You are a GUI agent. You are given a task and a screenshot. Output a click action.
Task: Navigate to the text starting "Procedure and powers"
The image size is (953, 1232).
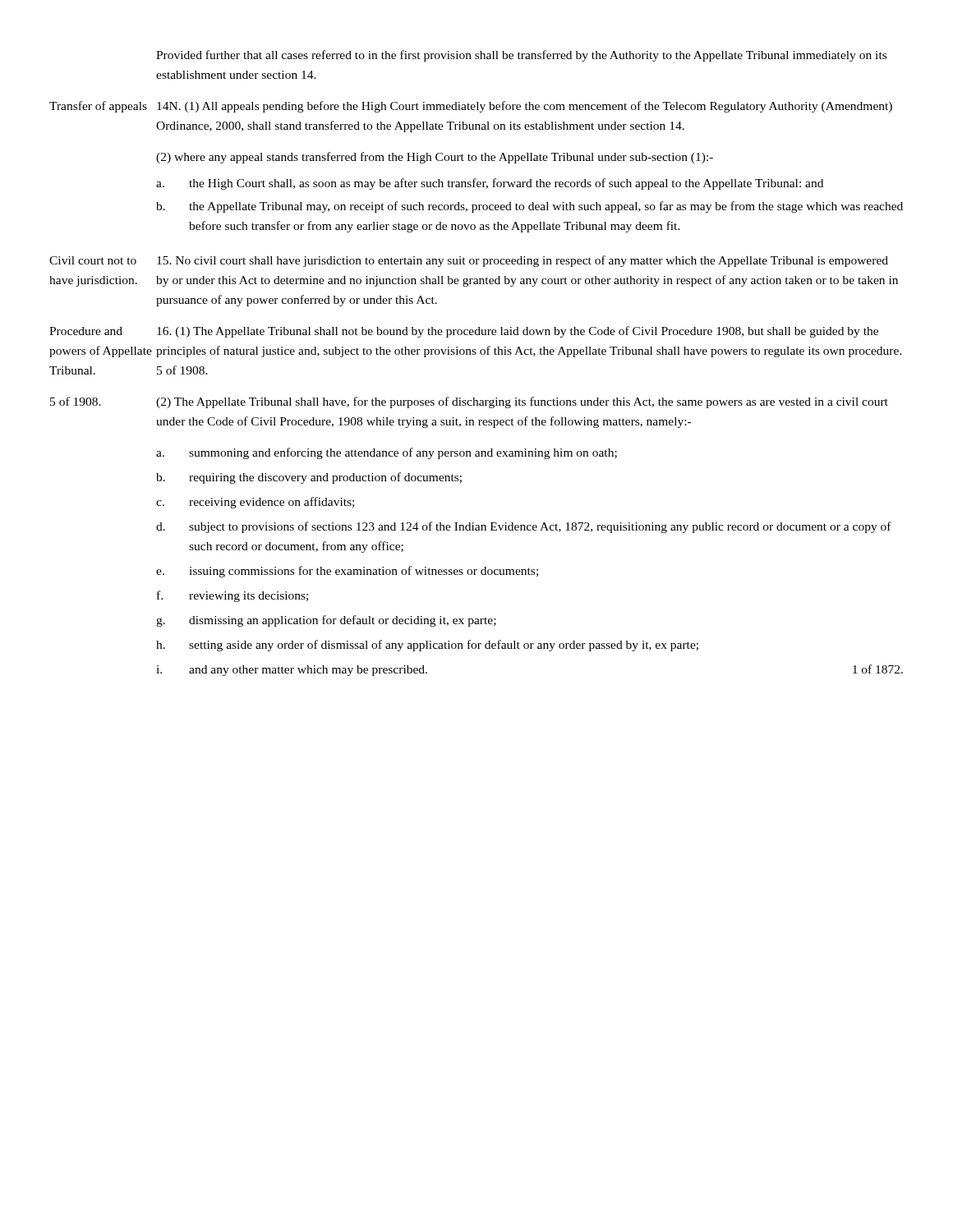476,351
